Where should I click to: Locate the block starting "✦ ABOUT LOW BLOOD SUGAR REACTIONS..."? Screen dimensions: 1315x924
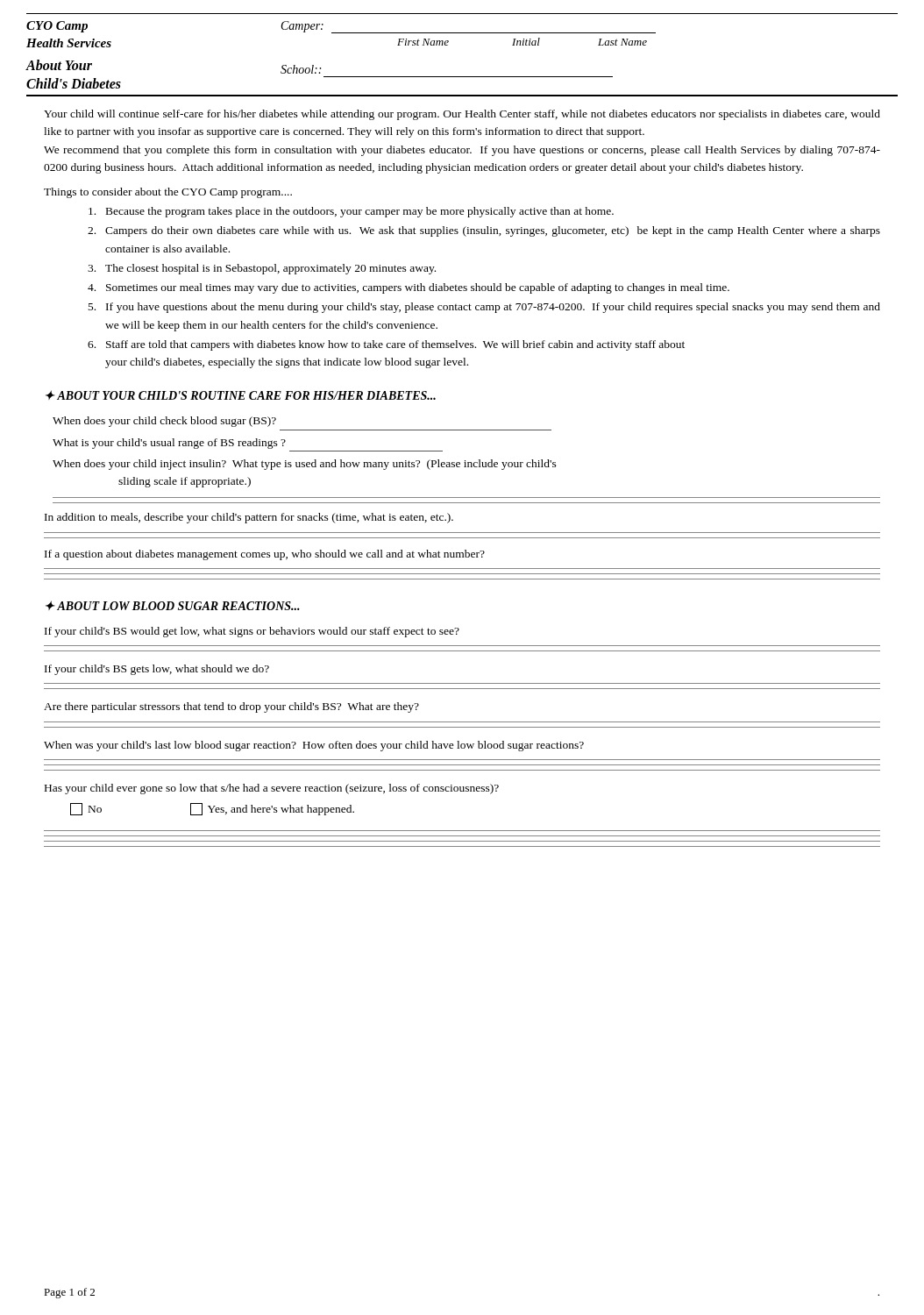(x=172, y=606)
